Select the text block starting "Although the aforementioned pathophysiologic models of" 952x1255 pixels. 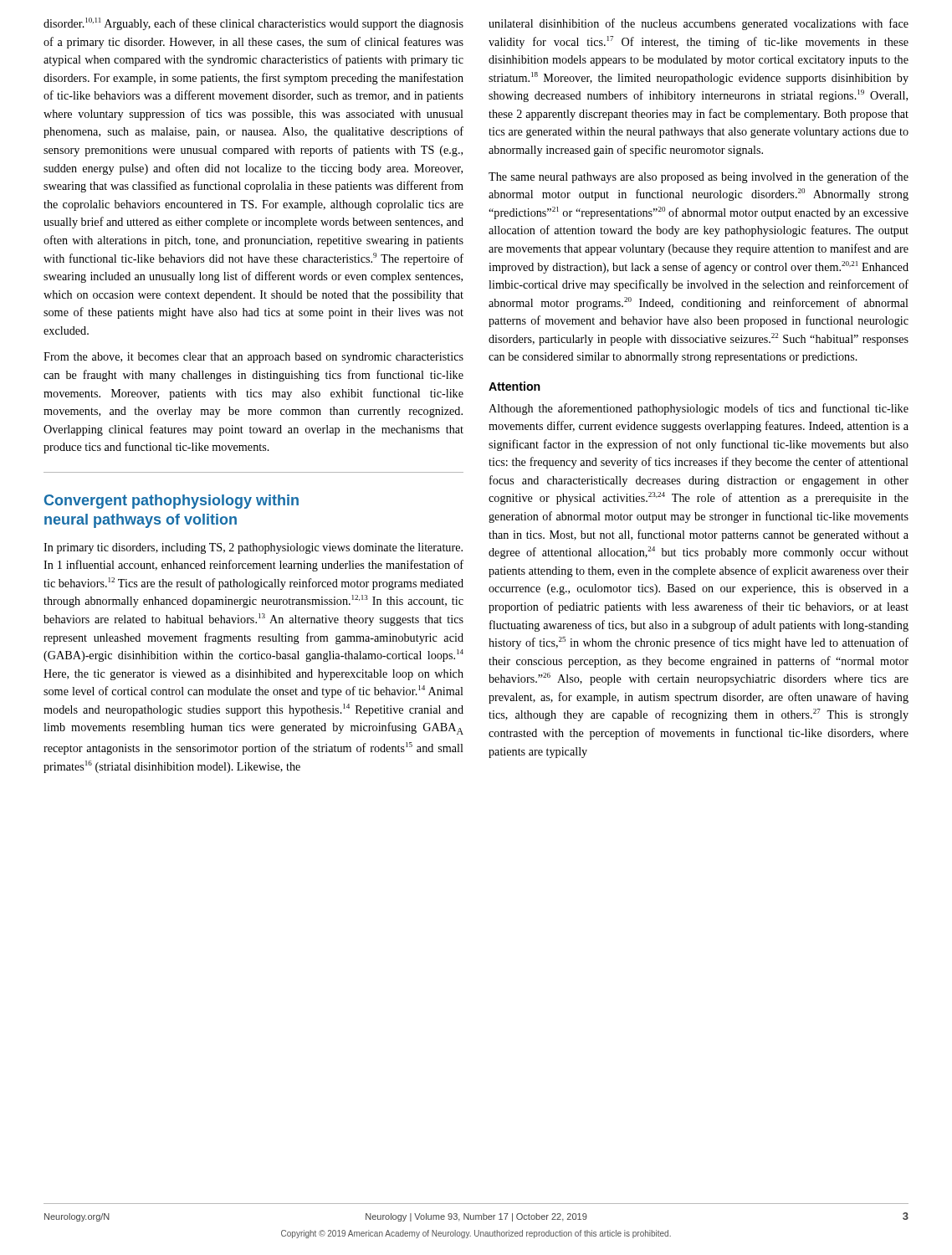[x=699, y=580]
